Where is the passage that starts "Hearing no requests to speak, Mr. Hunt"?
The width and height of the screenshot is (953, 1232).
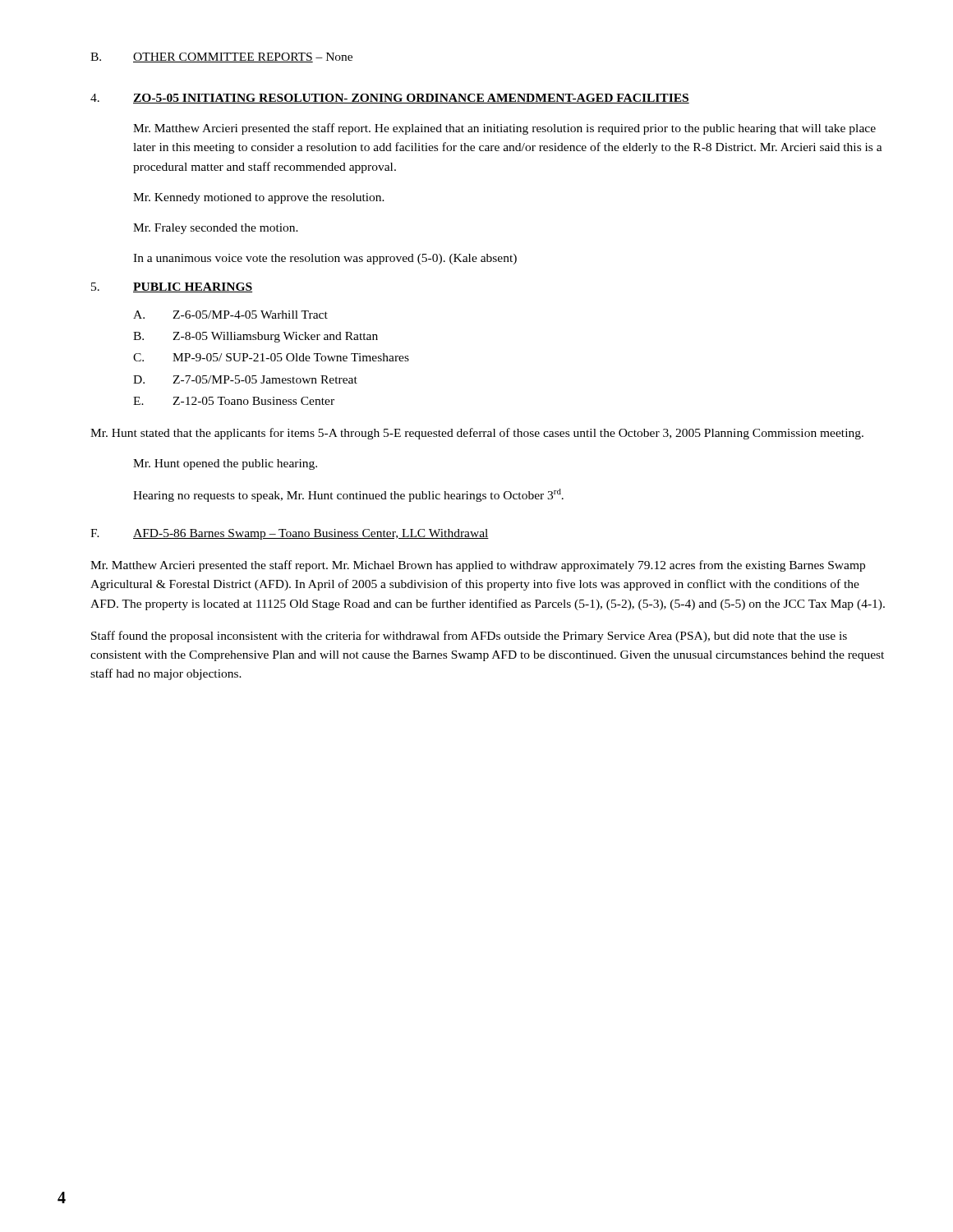click(x=349, y=494)
